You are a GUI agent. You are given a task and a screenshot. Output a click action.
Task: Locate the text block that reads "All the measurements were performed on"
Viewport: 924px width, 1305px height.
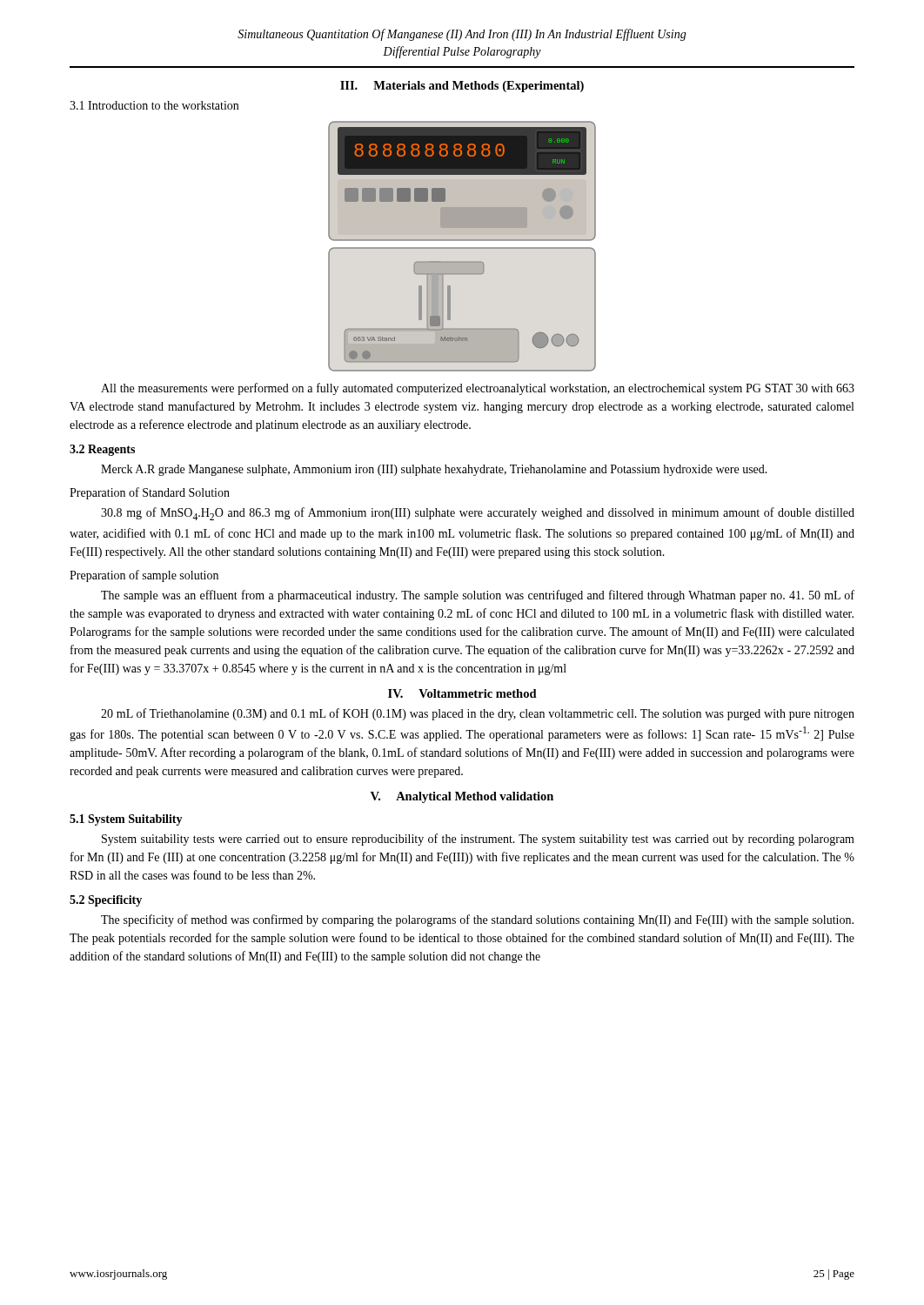click(462, 406)
